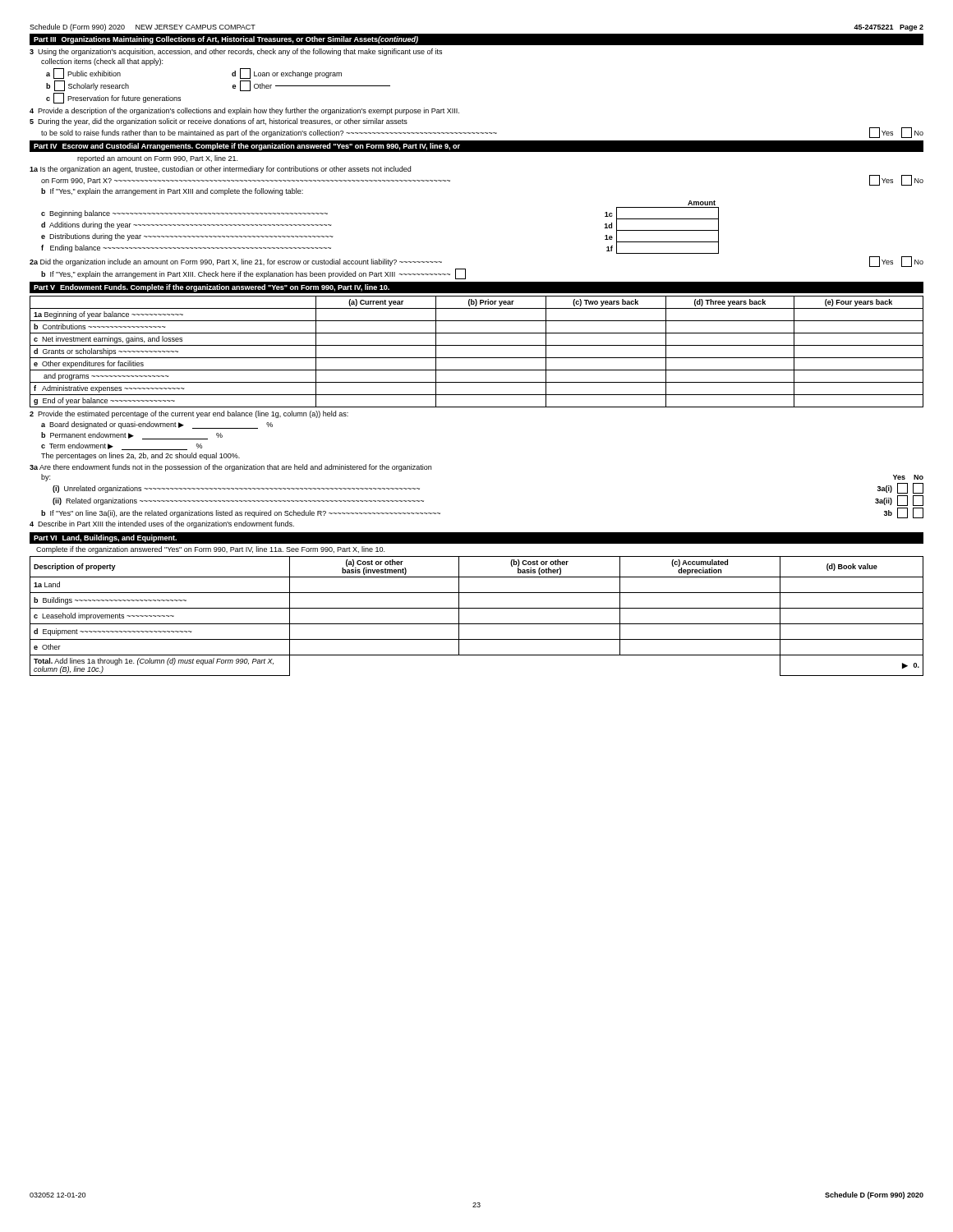
Task: Click the passage that begins "to be sold to raise"
Action: [476, 133]
